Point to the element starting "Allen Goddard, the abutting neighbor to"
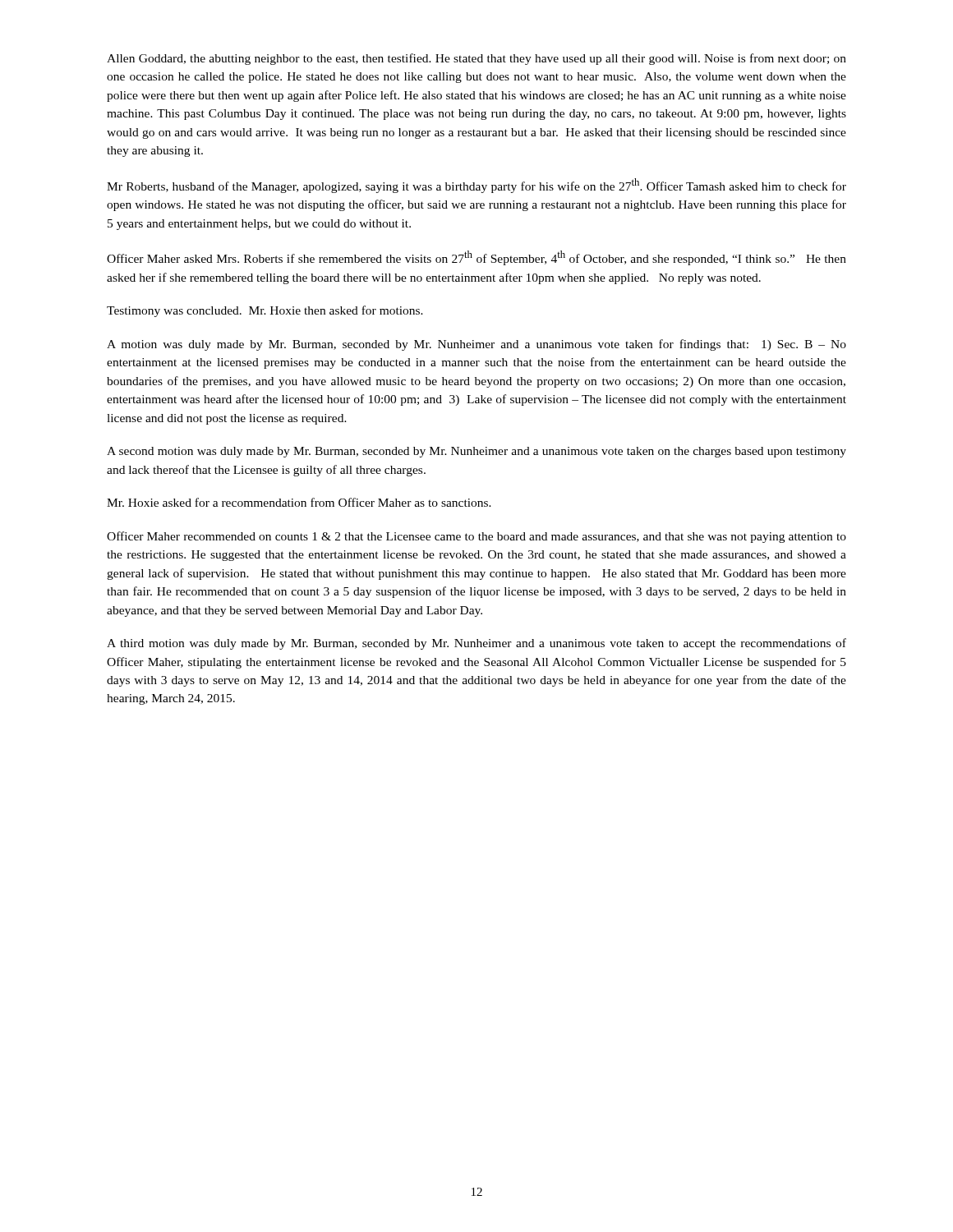The height and width of the screenshot is (1232, 953). [476, 104]
